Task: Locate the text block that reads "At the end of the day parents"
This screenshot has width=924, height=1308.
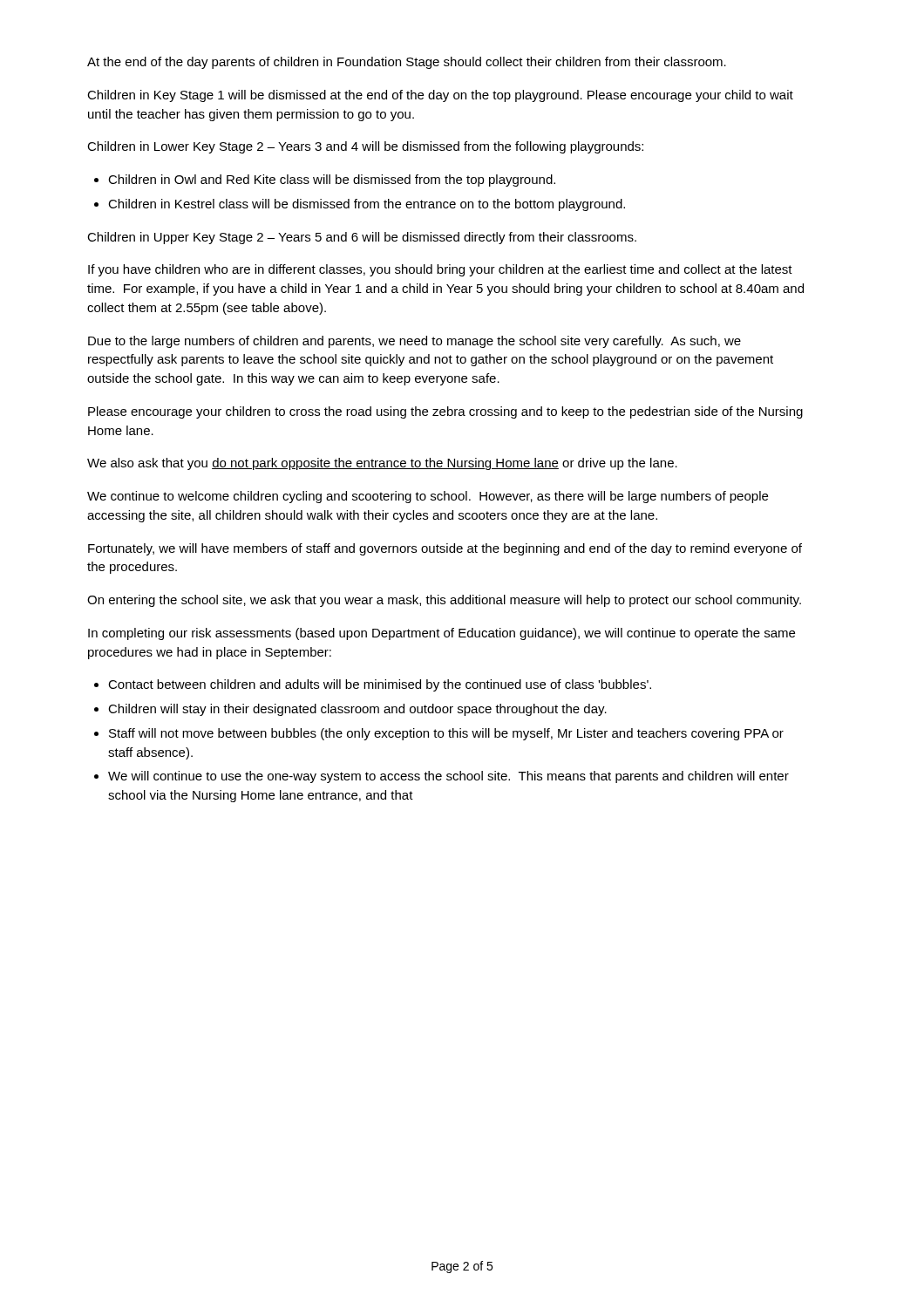Action: (407, 61)
